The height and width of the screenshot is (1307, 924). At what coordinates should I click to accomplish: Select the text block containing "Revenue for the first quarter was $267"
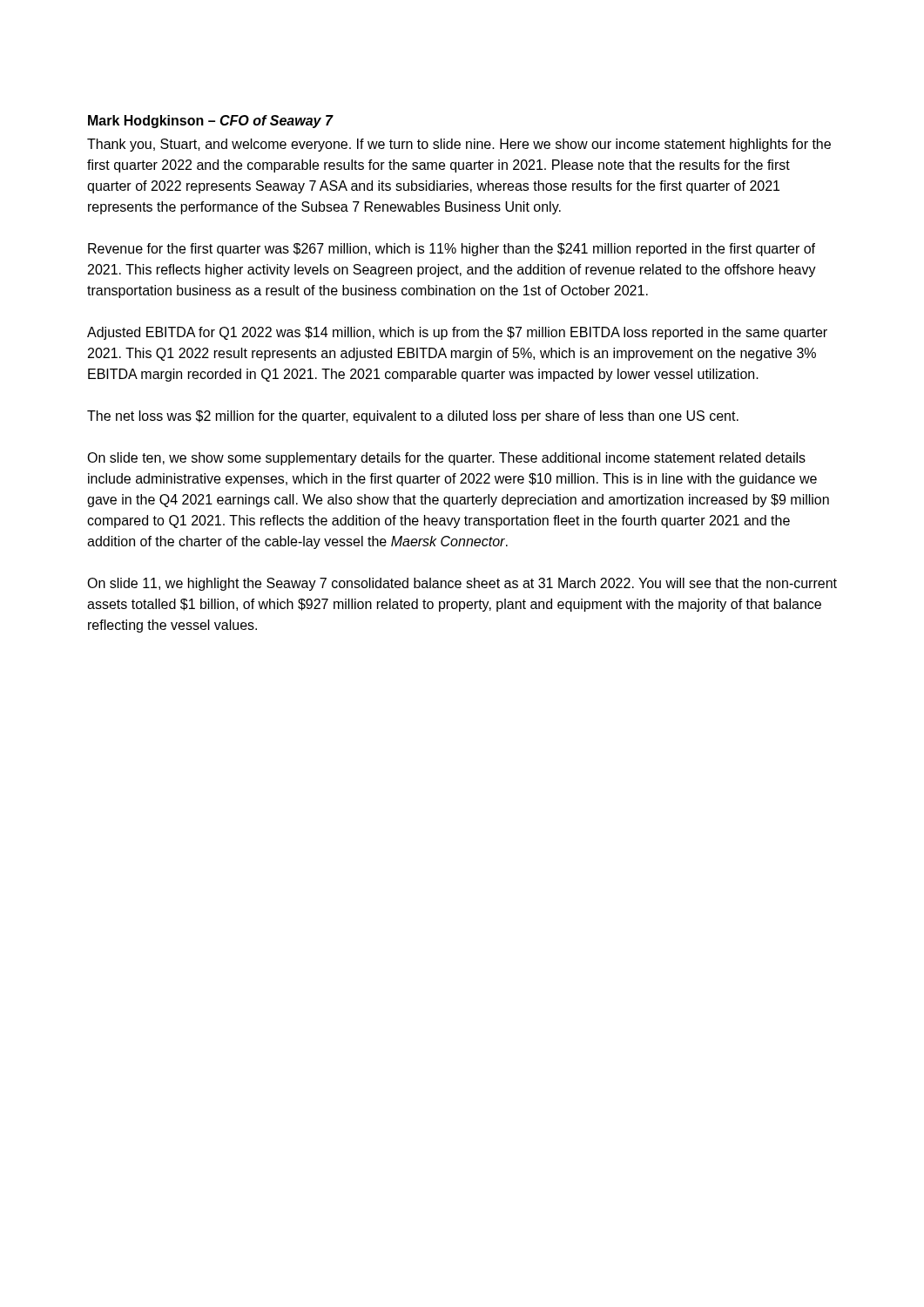coord(451,270)
